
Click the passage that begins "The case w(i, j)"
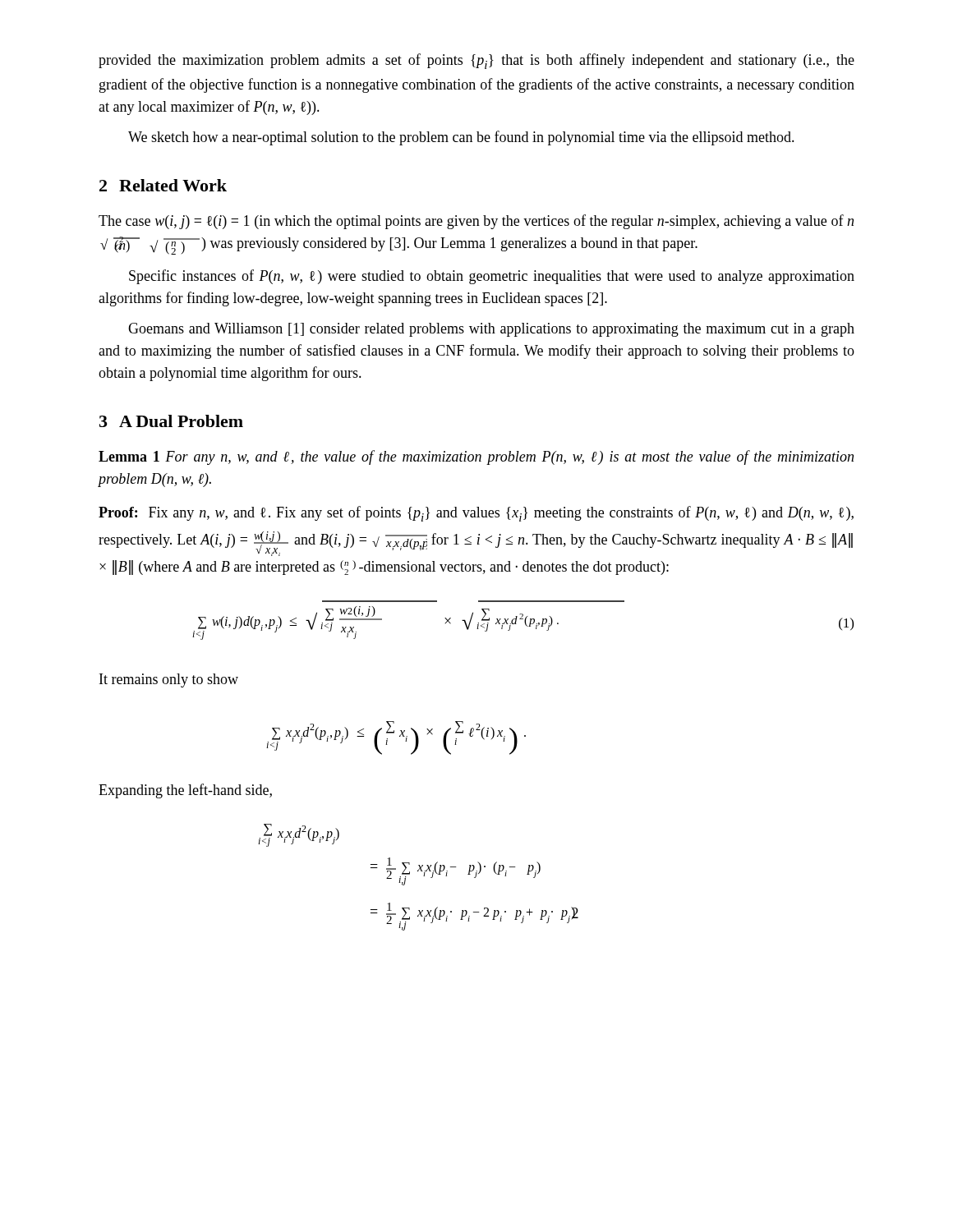coord(476,297)
